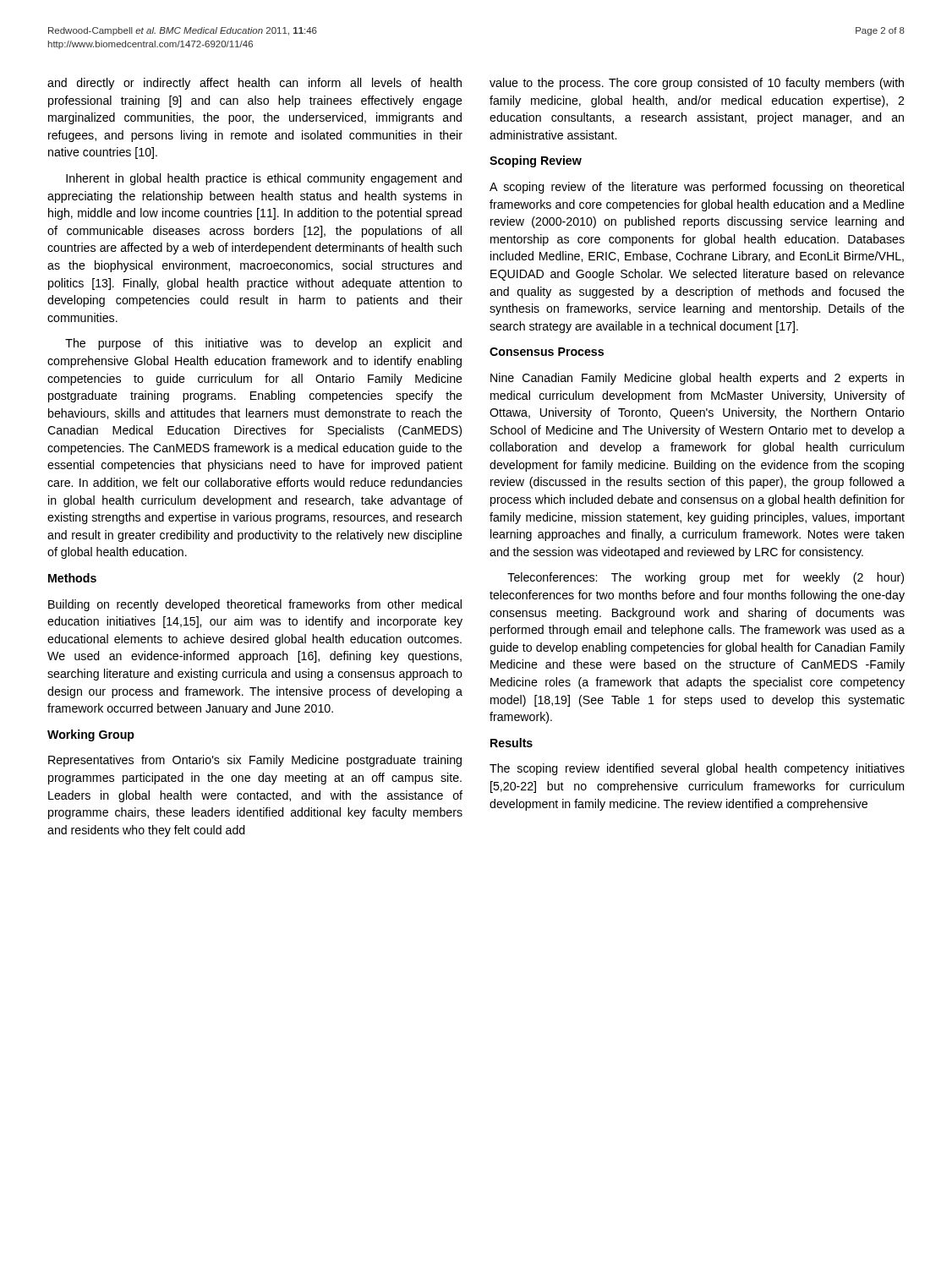Viewport: 952px width, 1268px height.
Task: Locate the block of text that opens with "value to the process. The core"
Action: (697, 109)
